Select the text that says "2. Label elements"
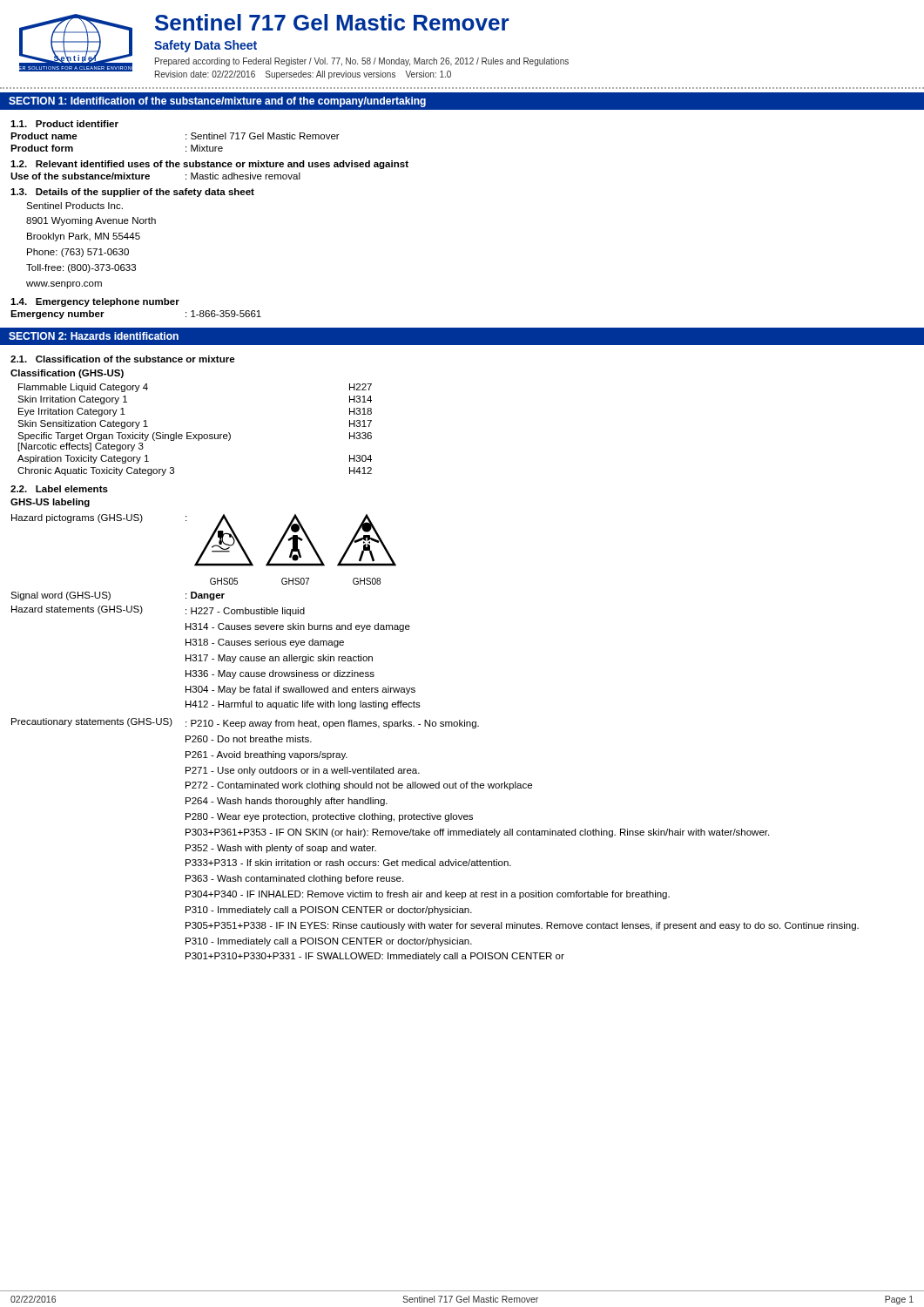The width and height of the screenshot is (924, 1307). point(59,489)
